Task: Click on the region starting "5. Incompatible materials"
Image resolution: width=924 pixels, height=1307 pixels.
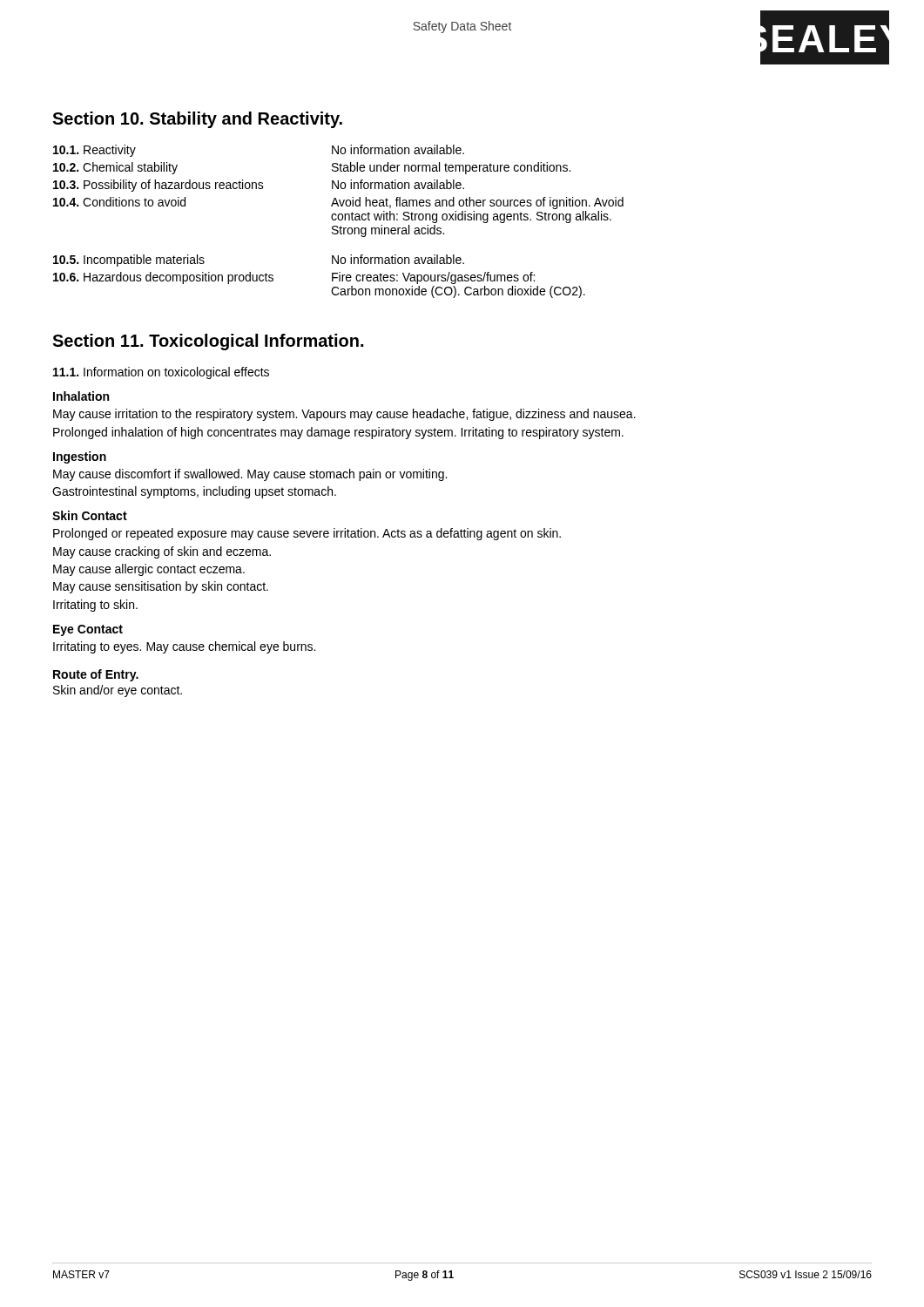Action: pos(462,260)
